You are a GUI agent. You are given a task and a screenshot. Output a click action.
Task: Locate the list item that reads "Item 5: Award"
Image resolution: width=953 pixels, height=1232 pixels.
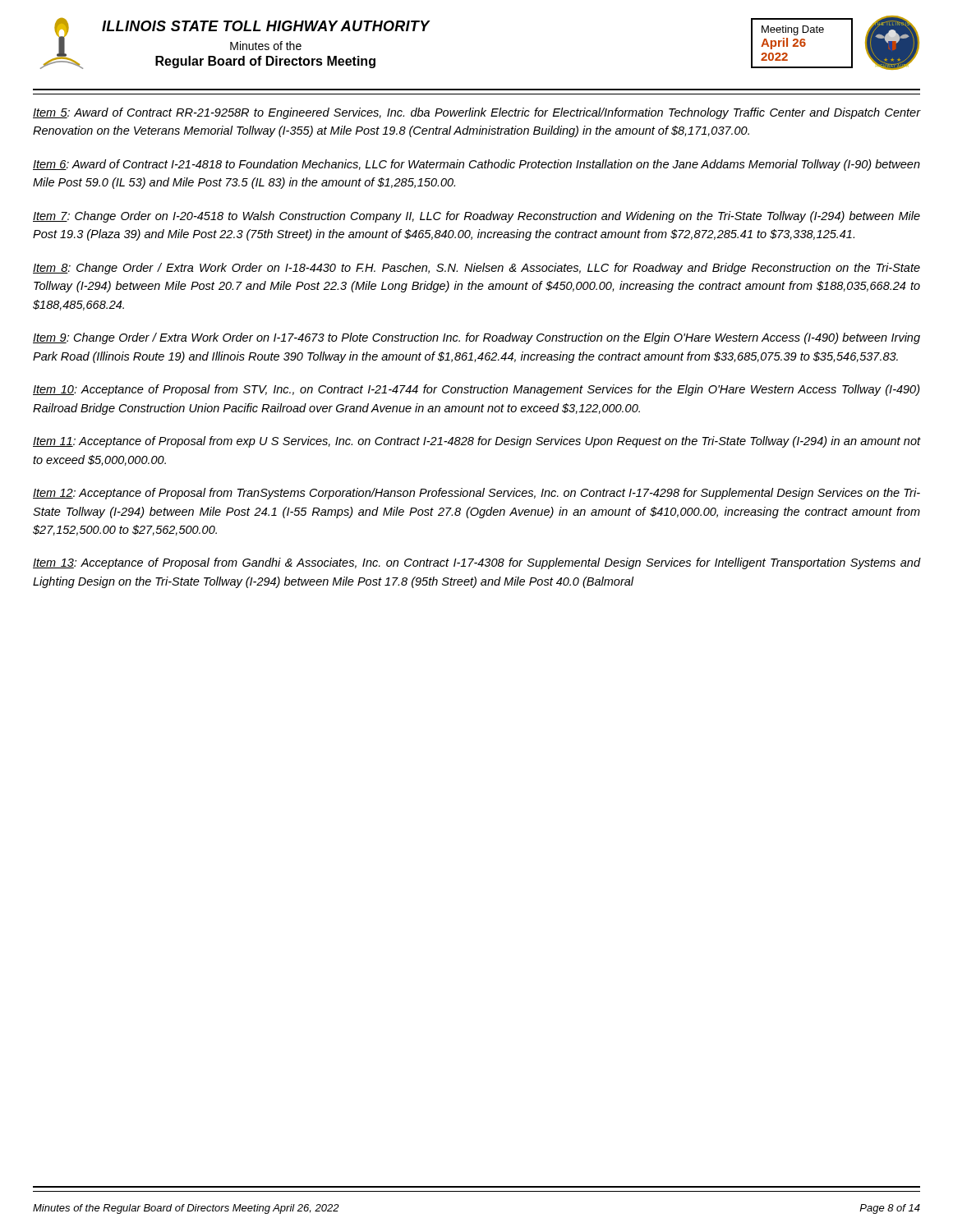pyautogui.click(x=476, y=122)
